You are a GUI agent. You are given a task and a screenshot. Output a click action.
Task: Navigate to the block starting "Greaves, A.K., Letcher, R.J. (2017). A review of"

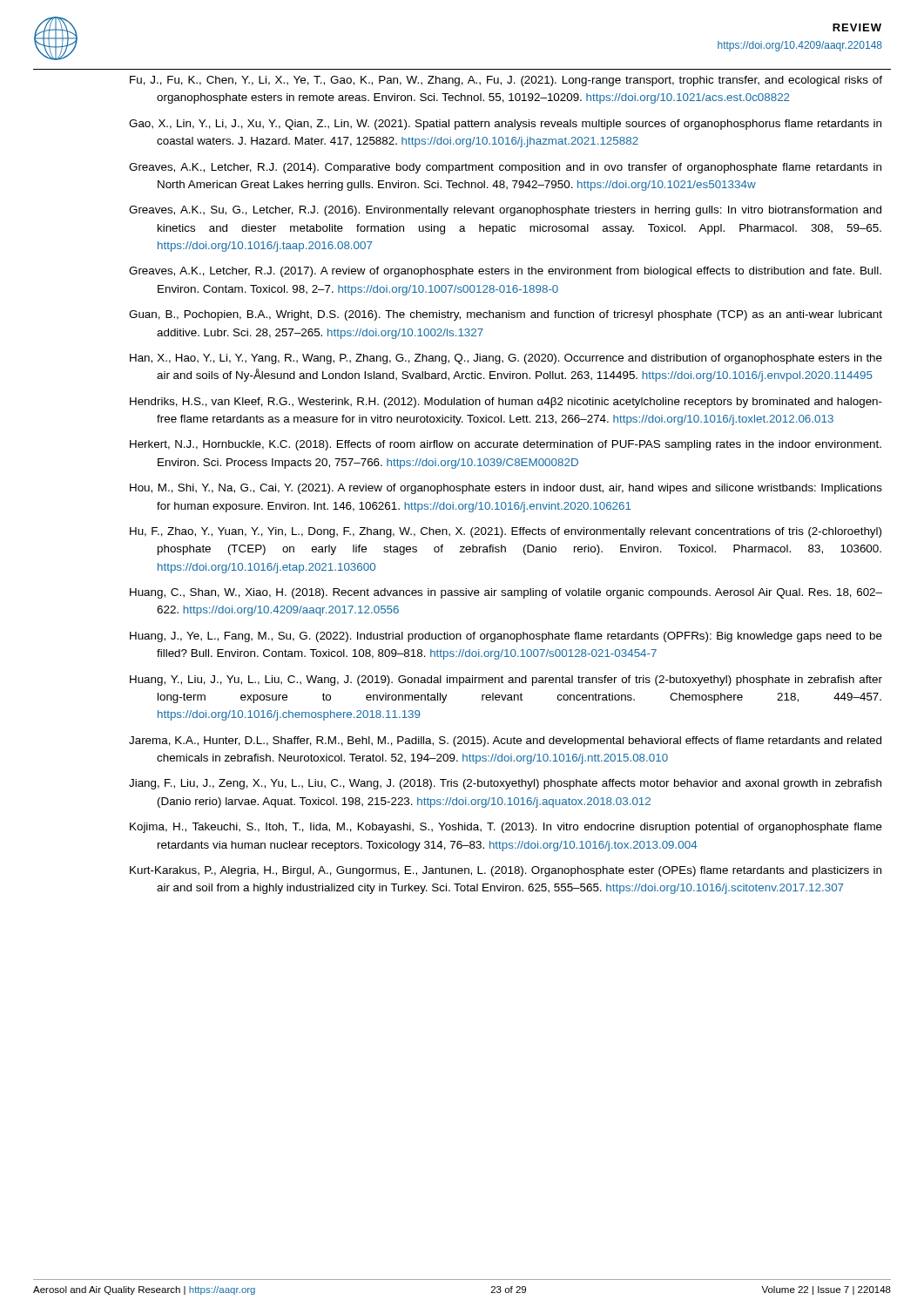[x=506, y=280]
